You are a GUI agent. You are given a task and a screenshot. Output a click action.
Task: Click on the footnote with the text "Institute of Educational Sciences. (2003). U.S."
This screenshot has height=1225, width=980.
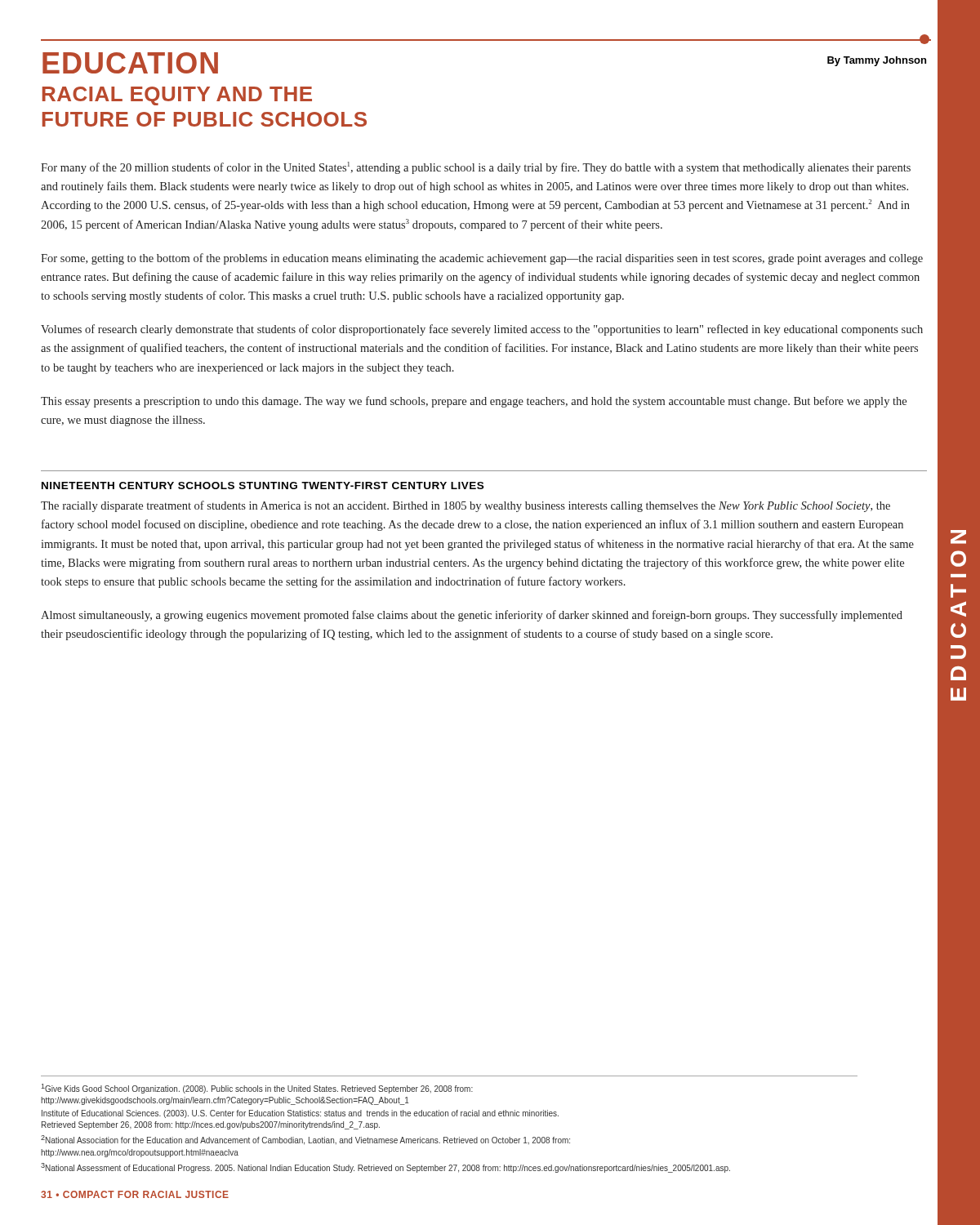point(300,1120)
